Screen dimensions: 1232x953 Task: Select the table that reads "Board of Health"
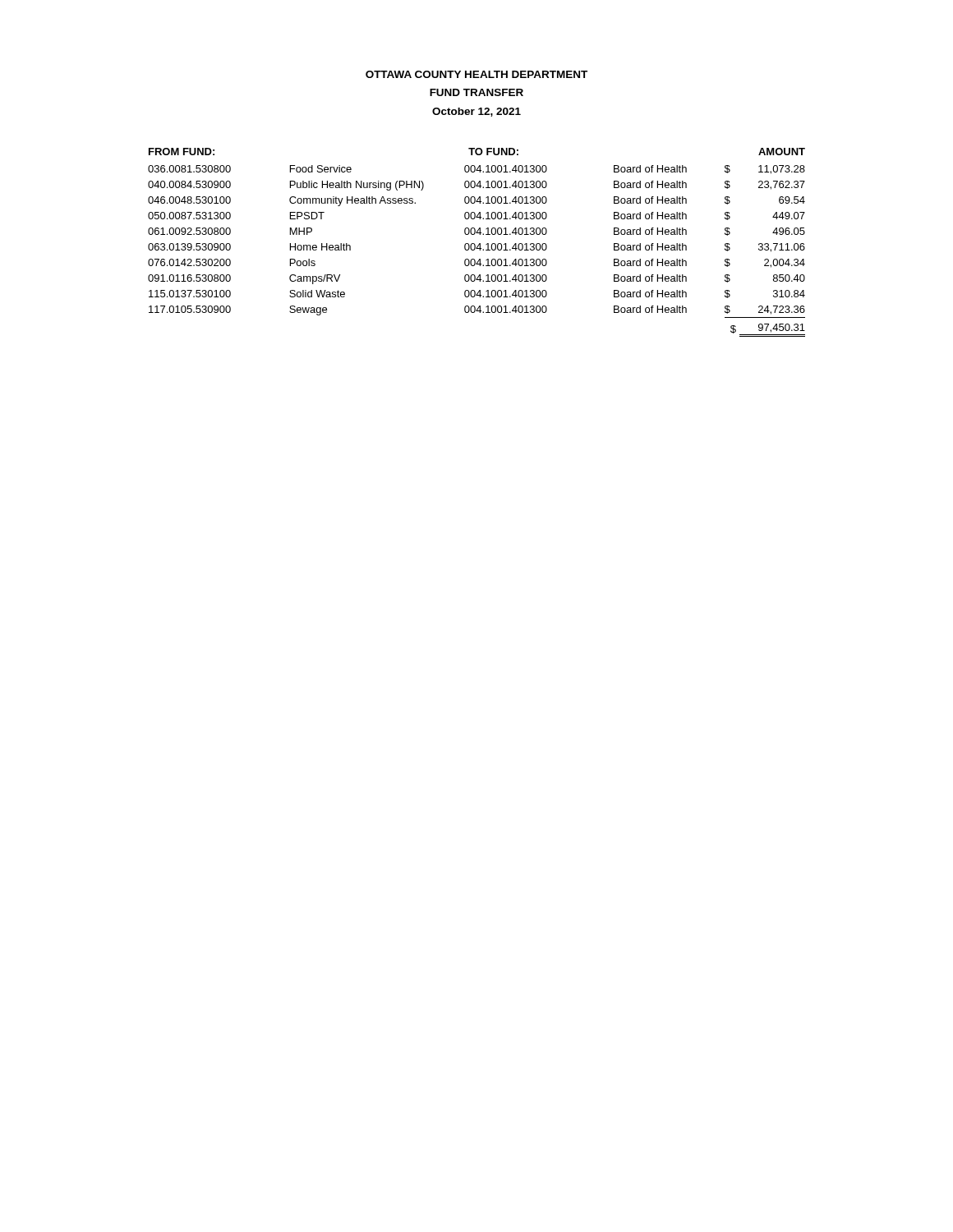476,241
